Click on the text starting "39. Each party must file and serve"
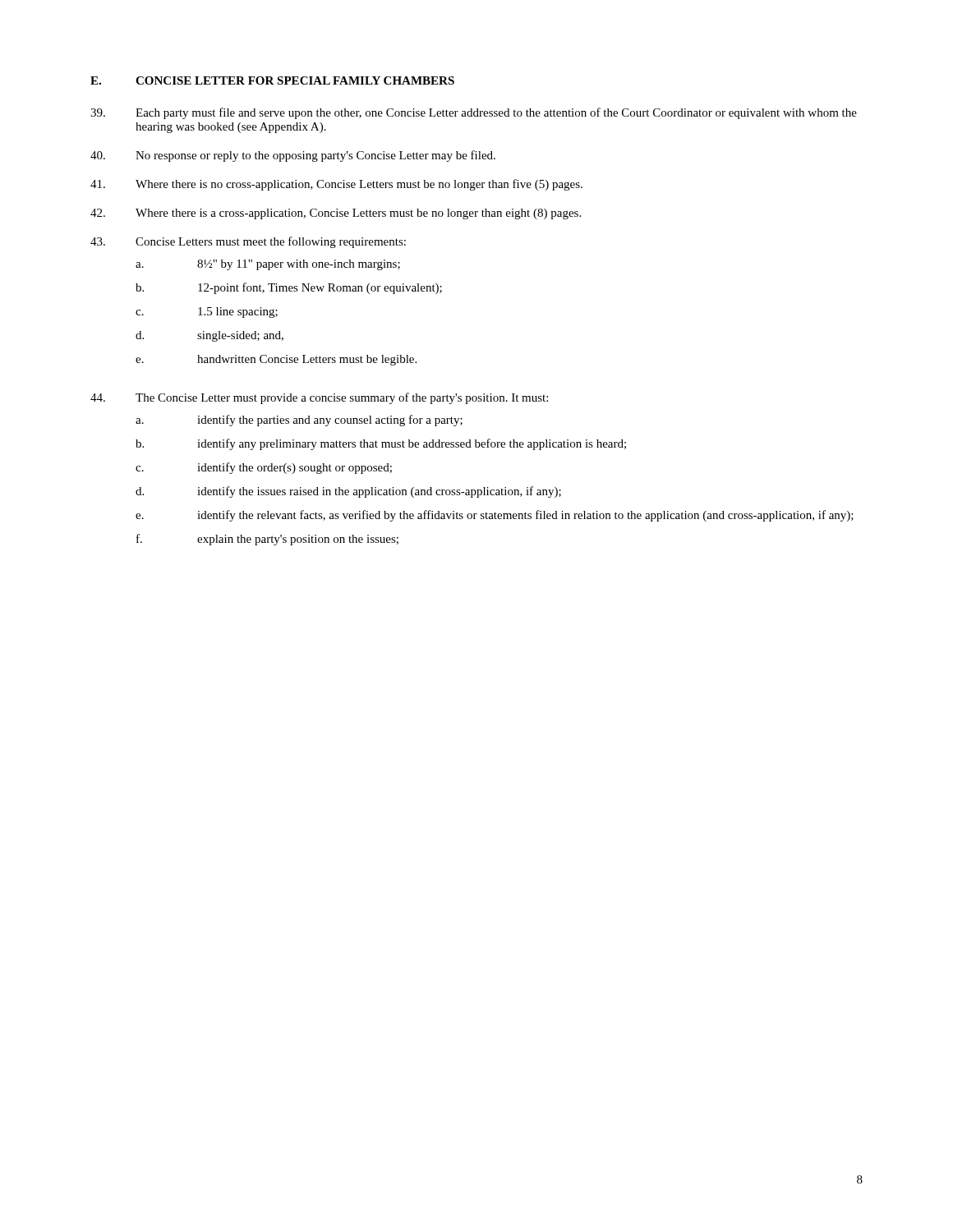This screenshot has width=953, height=1232. (x=476, y=120)
